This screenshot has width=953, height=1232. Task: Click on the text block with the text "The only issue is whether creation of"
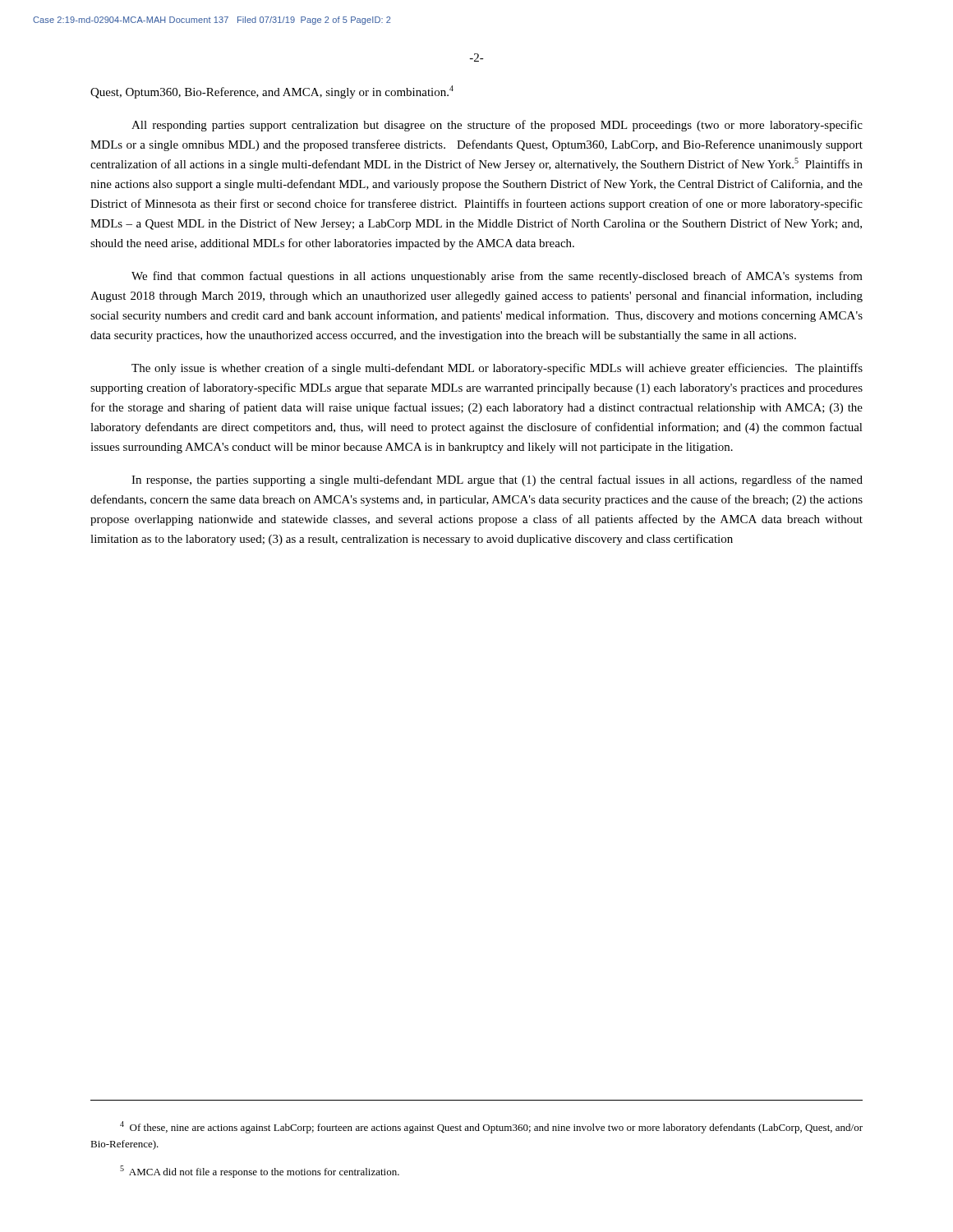coord(476,407)
